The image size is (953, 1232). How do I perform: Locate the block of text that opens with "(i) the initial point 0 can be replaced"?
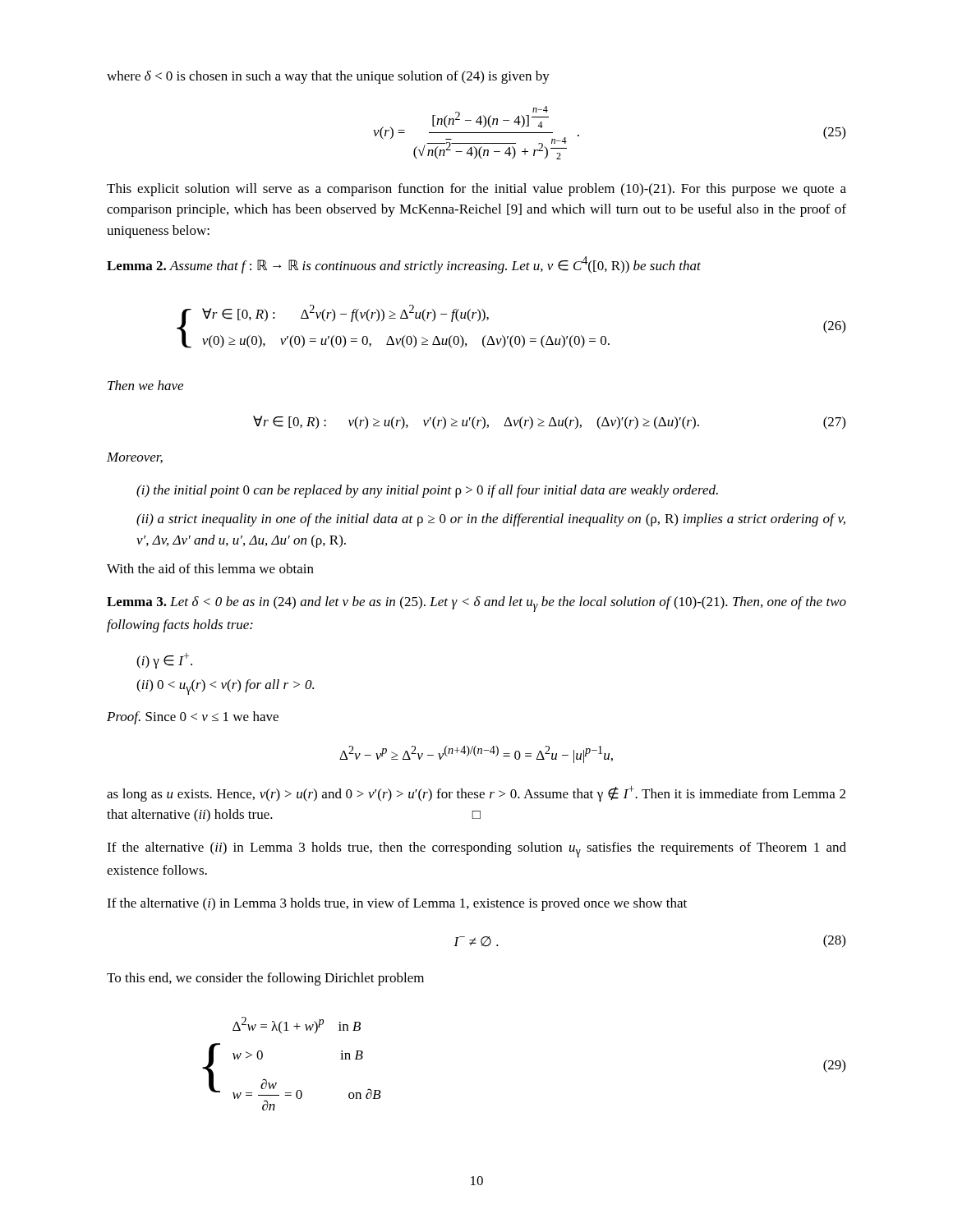tap(428, 490)
